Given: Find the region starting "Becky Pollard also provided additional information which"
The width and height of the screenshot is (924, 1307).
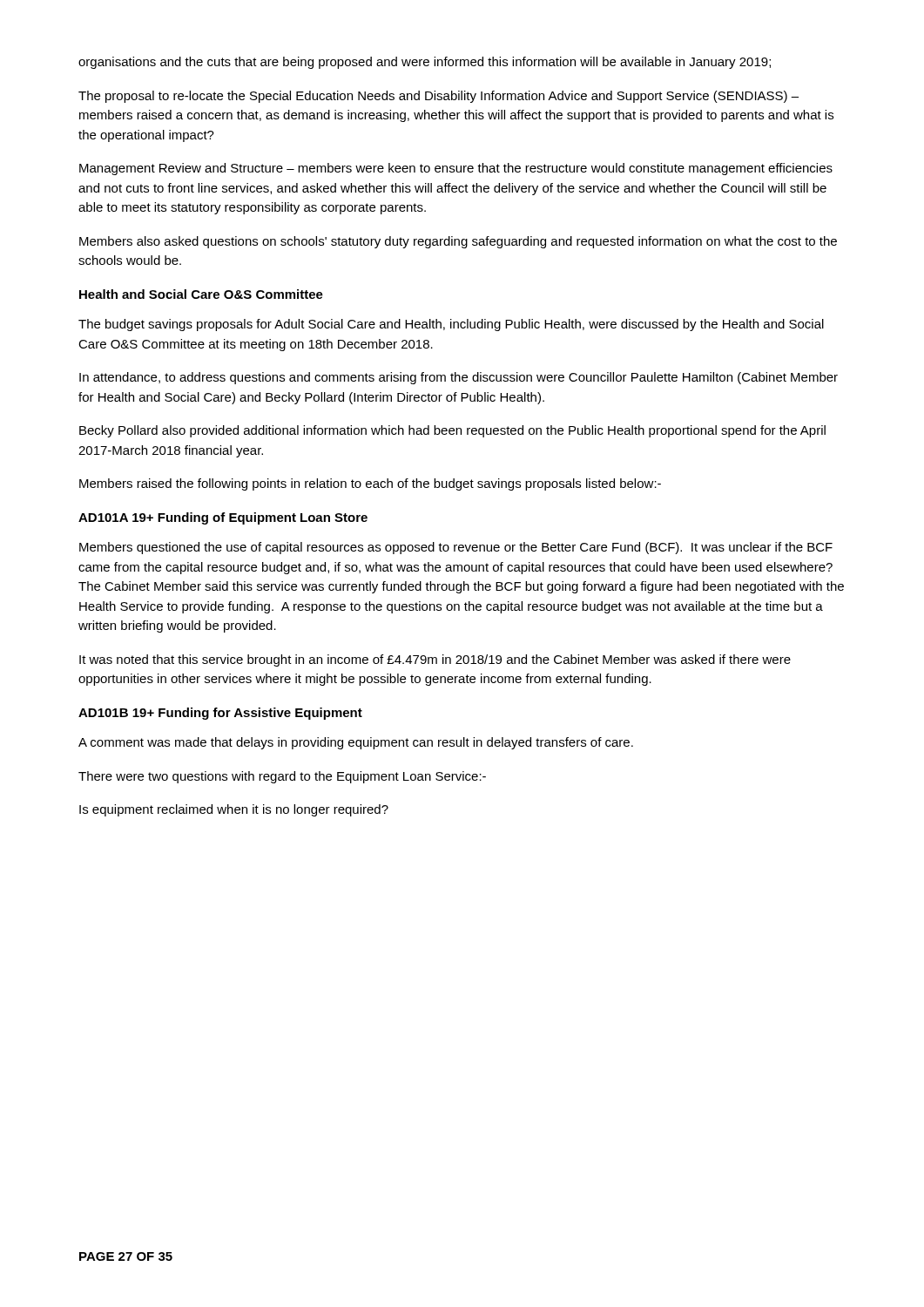Looking at the screenshot, I should [452, 440].
